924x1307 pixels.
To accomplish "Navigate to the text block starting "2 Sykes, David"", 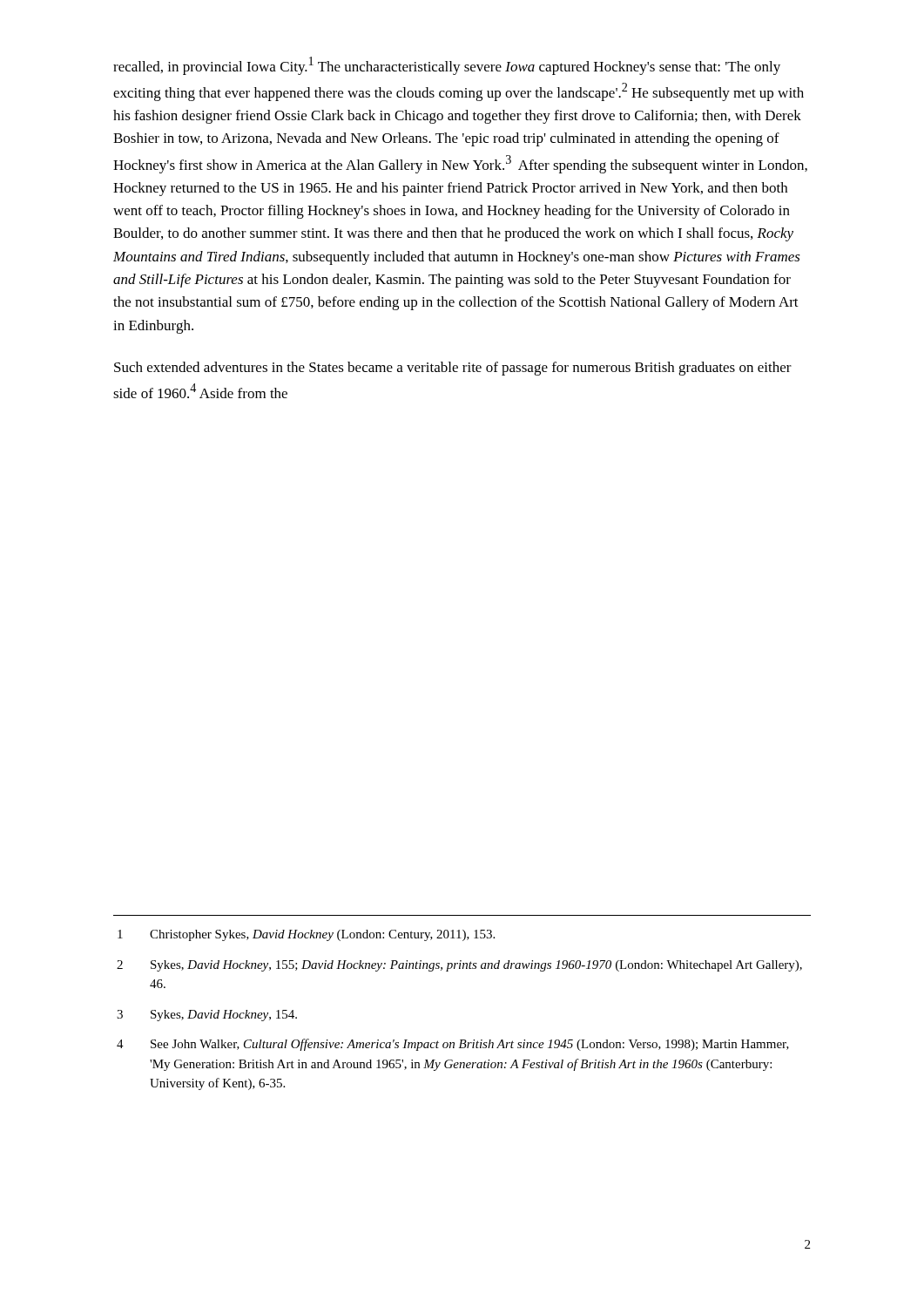I will click(462, 974).
